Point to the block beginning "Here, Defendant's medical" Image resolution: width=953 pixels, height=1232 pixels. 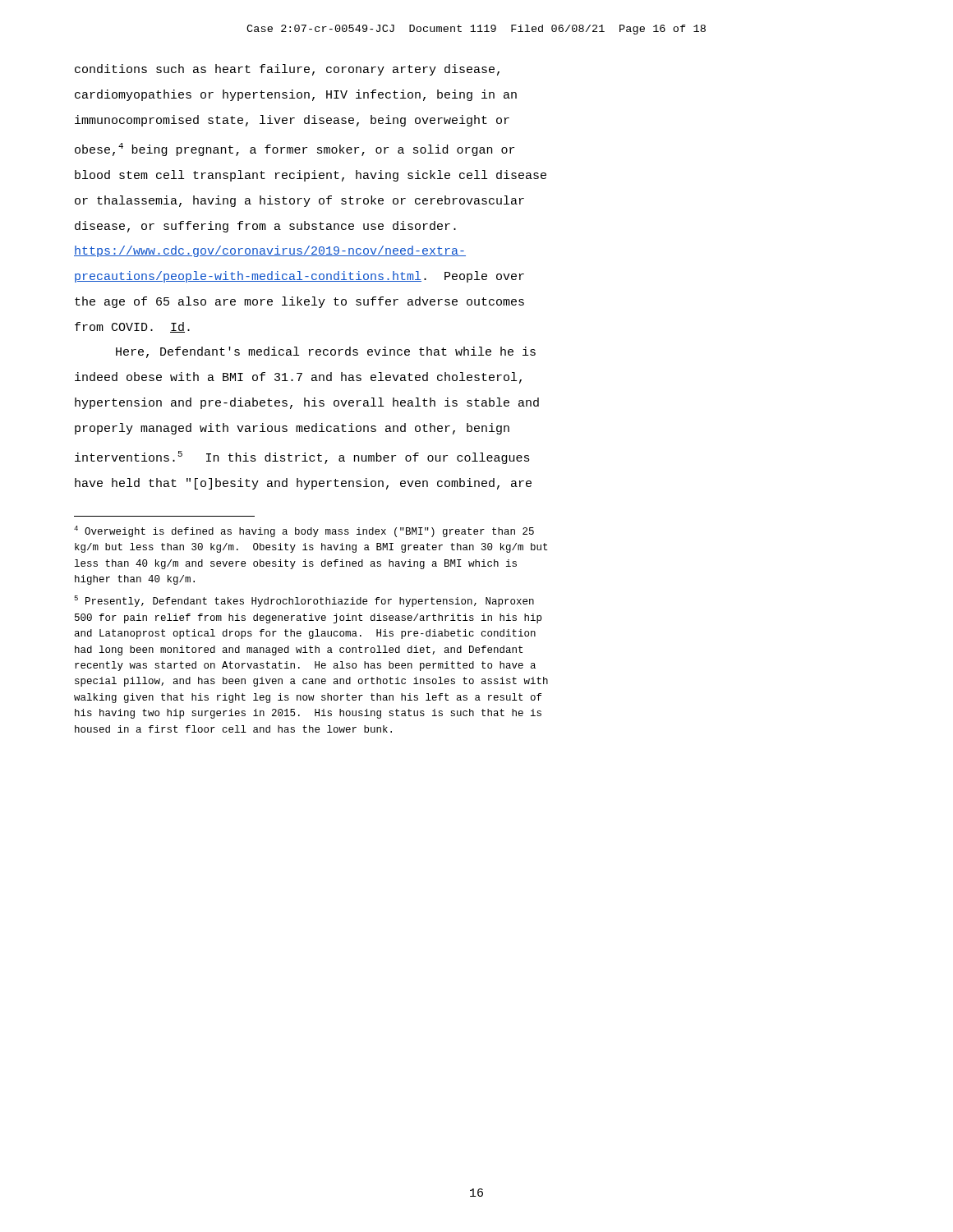pyautogui.click(x=307, y=419)
